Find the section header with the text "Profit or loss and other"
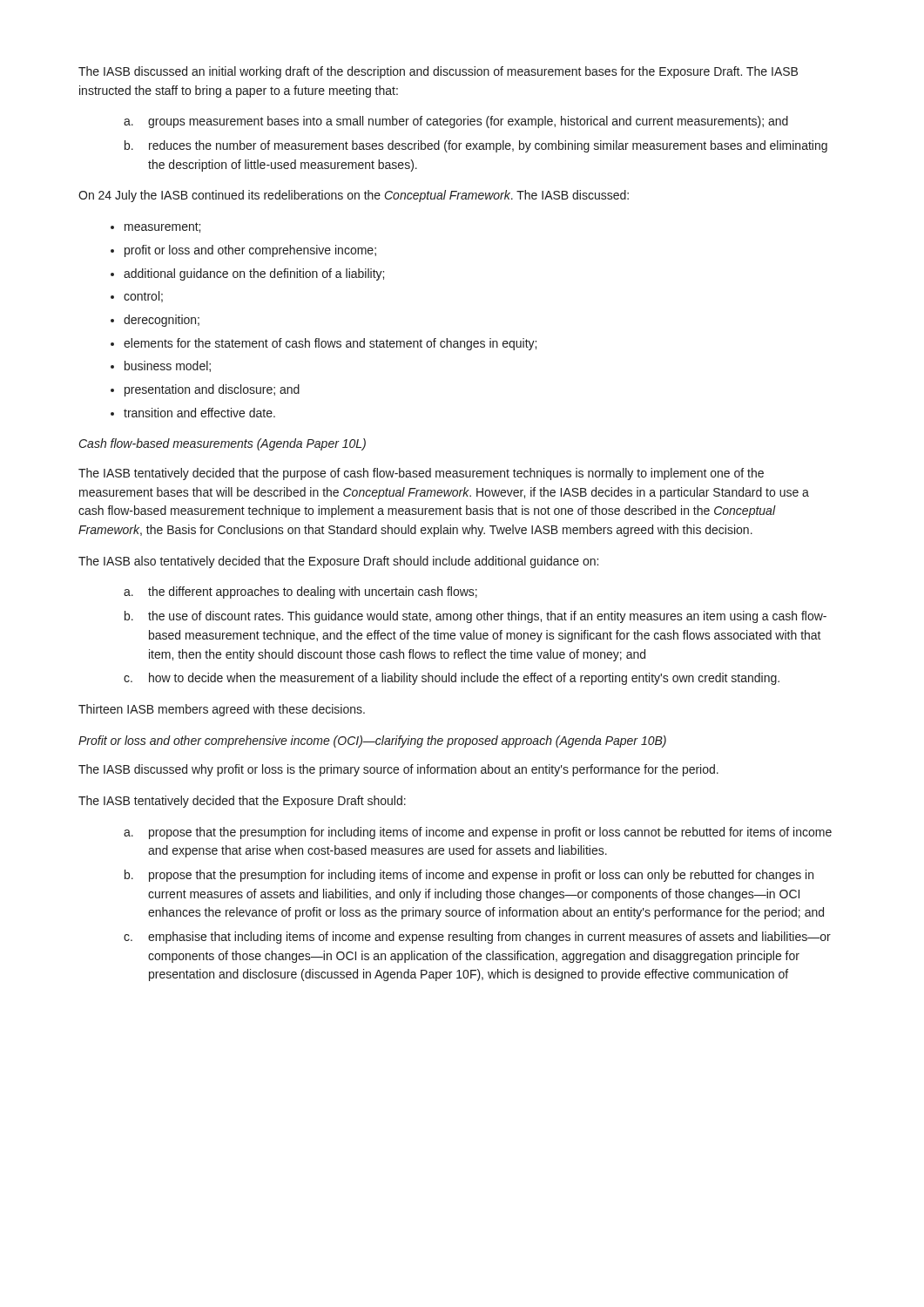The width and height of the screenshot is (924, 1307). point(373,740)
